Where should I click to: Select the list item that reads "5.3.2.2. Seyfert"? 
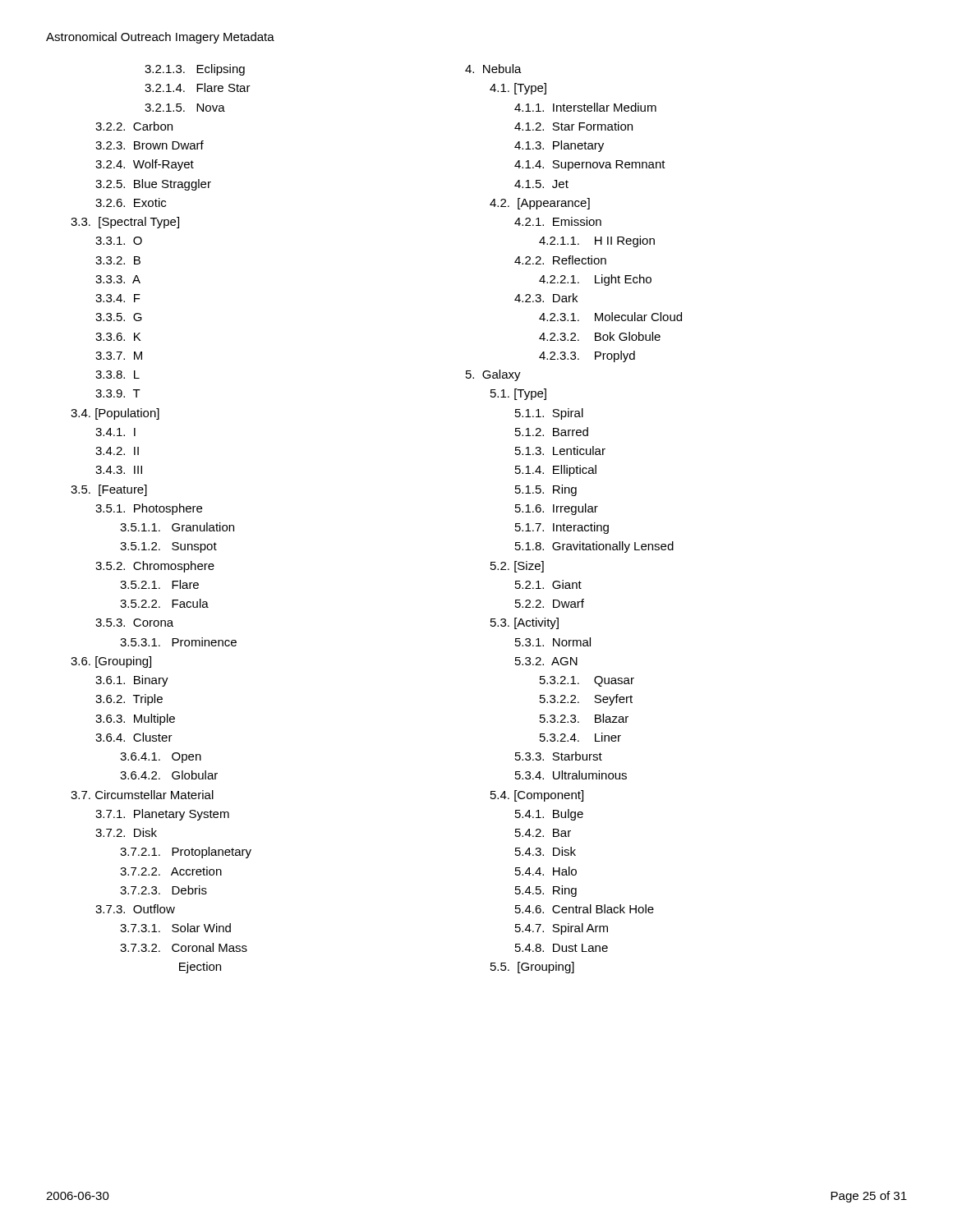click(x=586, y=699)
